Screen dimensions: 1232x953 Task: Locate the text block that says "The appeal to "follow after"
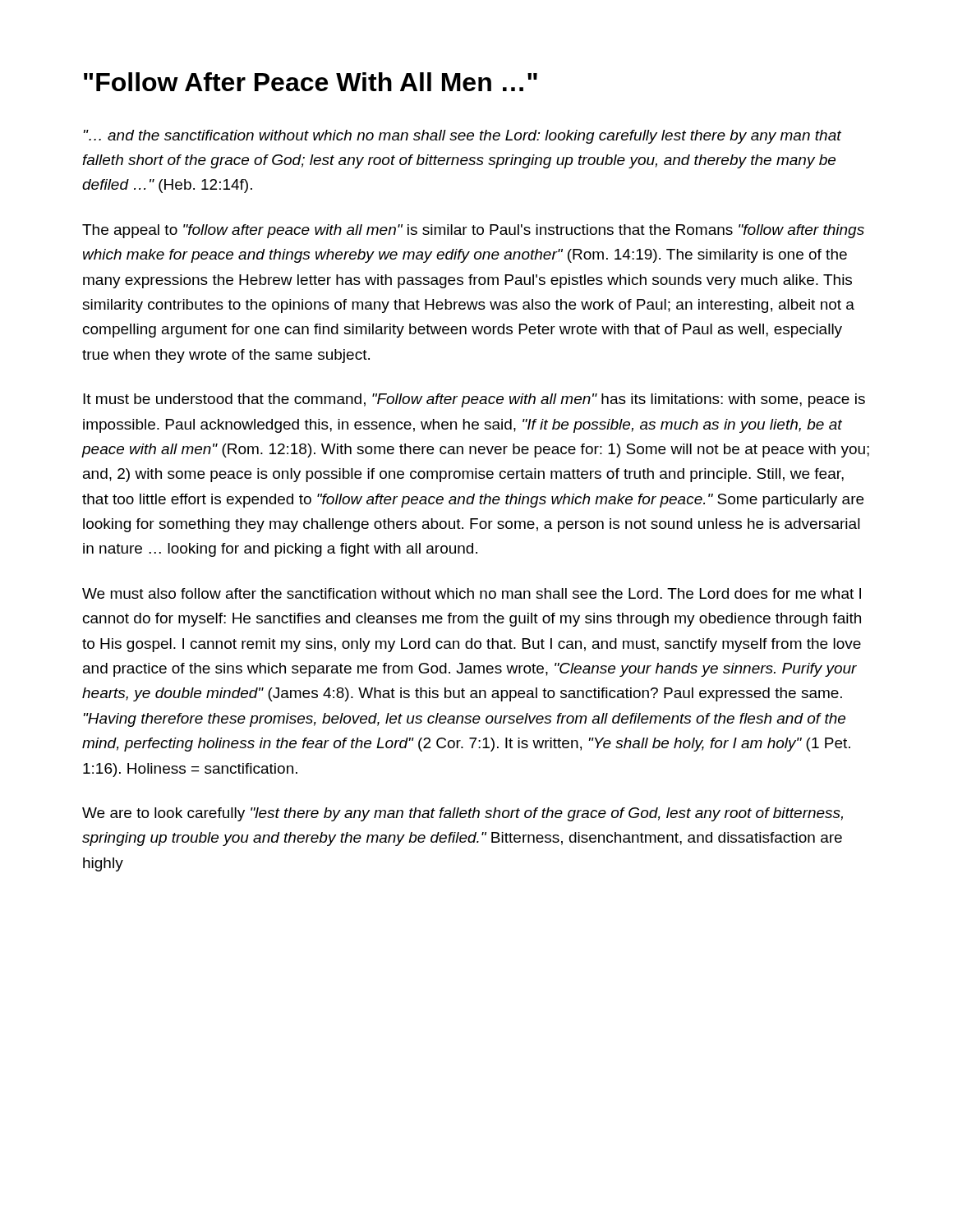coord(473,292)
